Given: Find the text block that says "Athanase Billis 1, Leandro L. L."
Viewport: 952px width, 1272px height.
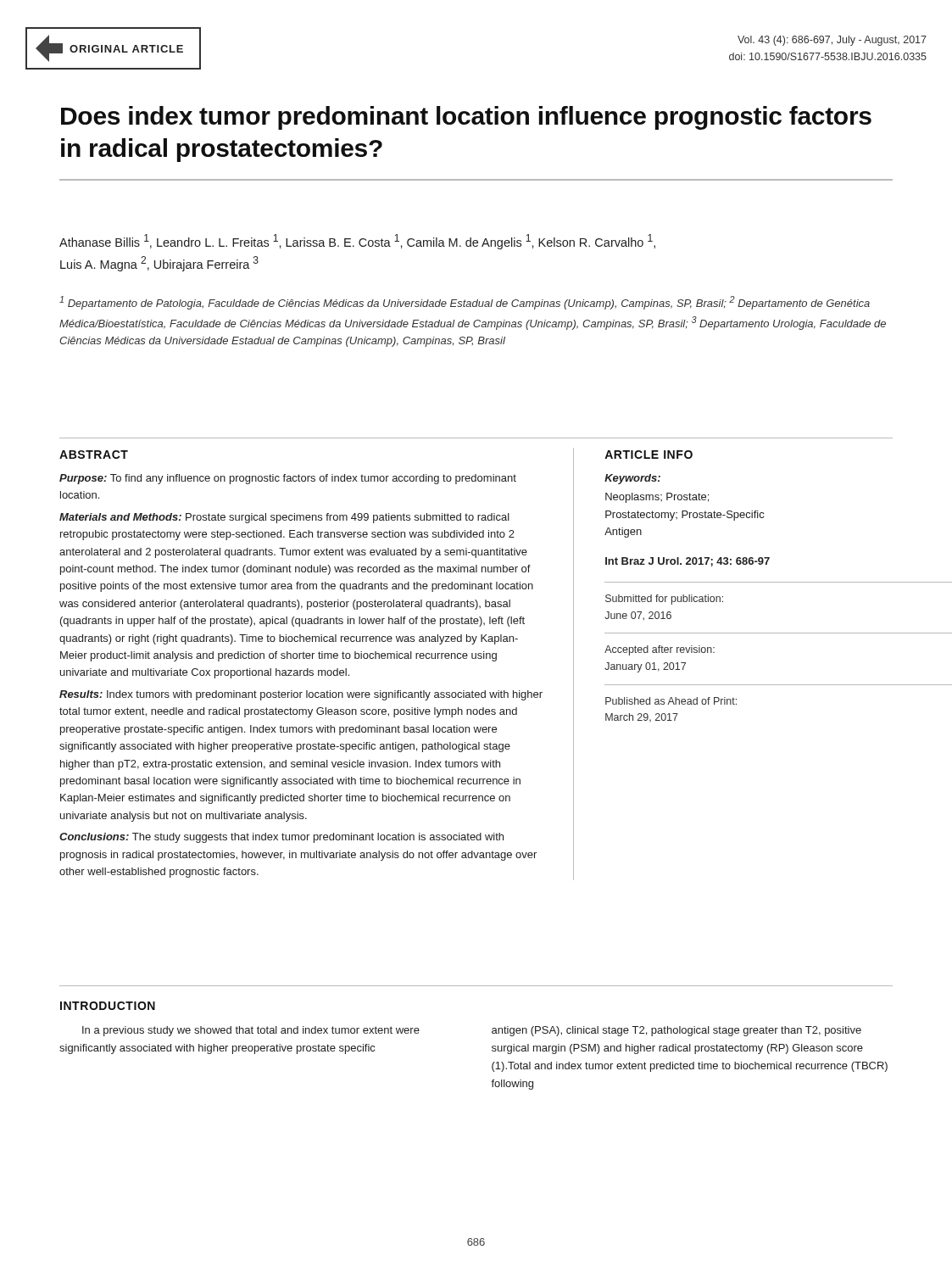Looking at the screenshot, I should 476,252.
